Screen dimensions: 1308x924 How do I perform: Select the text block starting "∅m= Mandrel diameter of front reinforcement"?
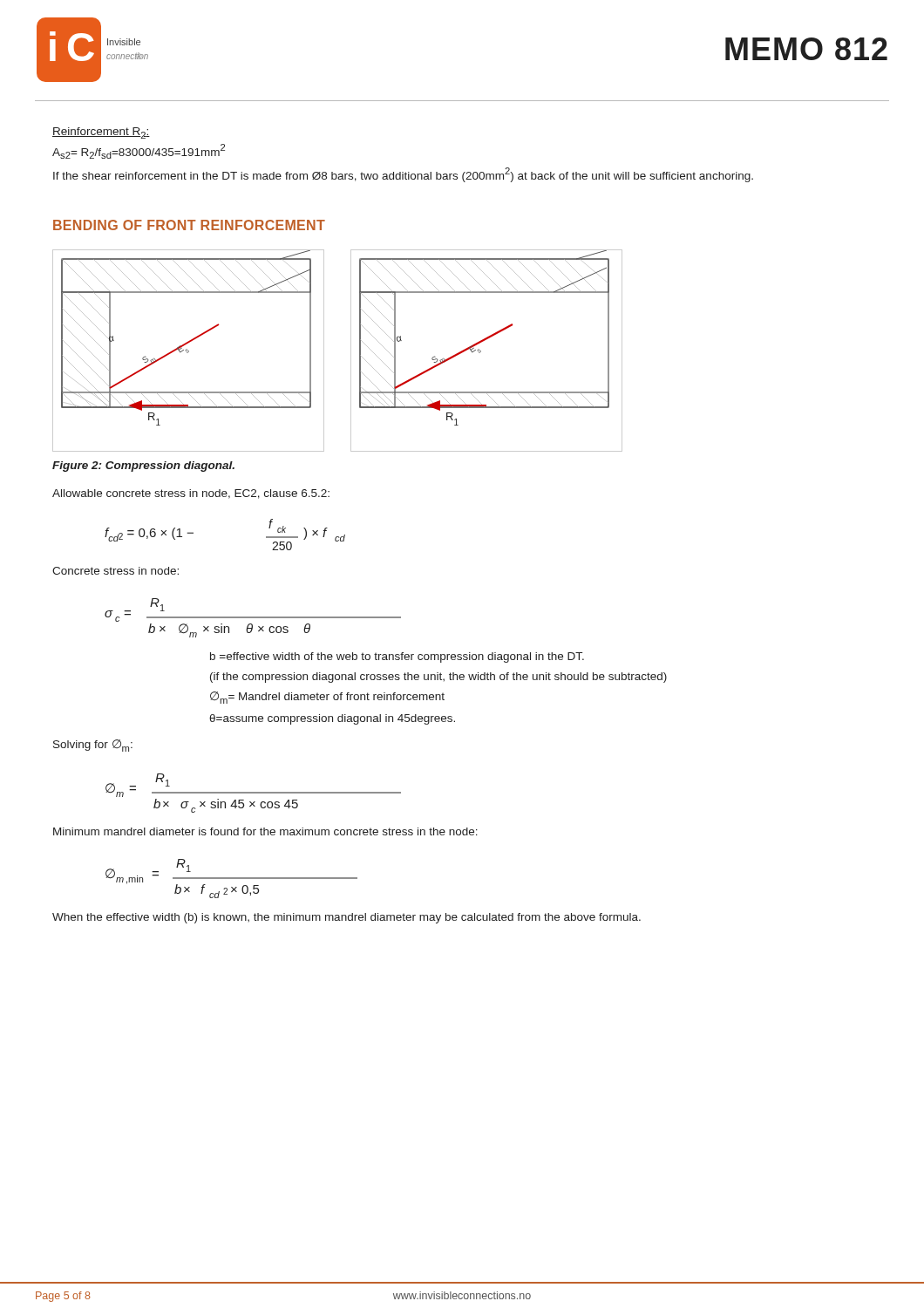tap(327, 697)
